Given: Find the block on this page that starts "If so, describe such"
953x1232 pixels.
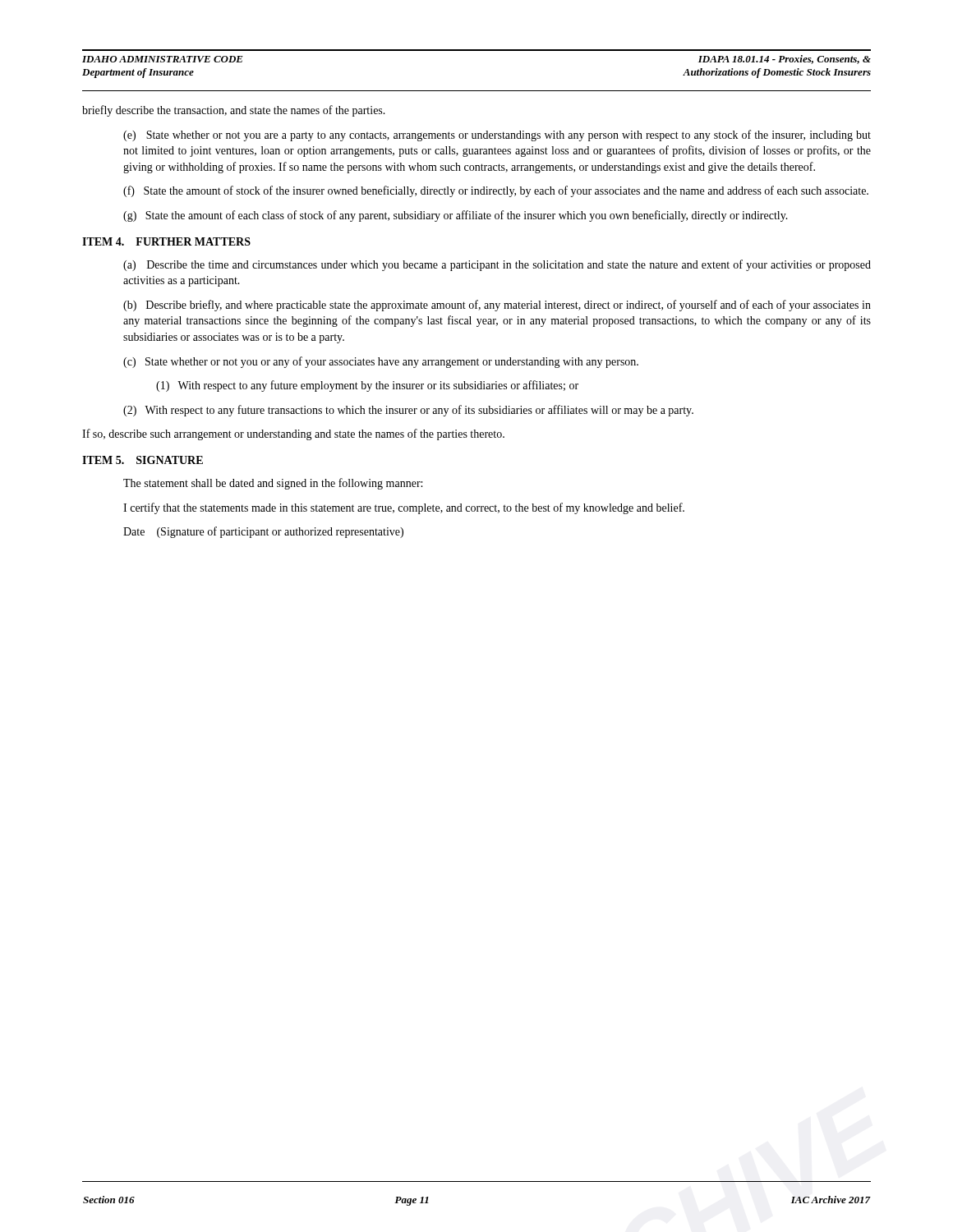Looking at the screenshot, I should point(294,434).
